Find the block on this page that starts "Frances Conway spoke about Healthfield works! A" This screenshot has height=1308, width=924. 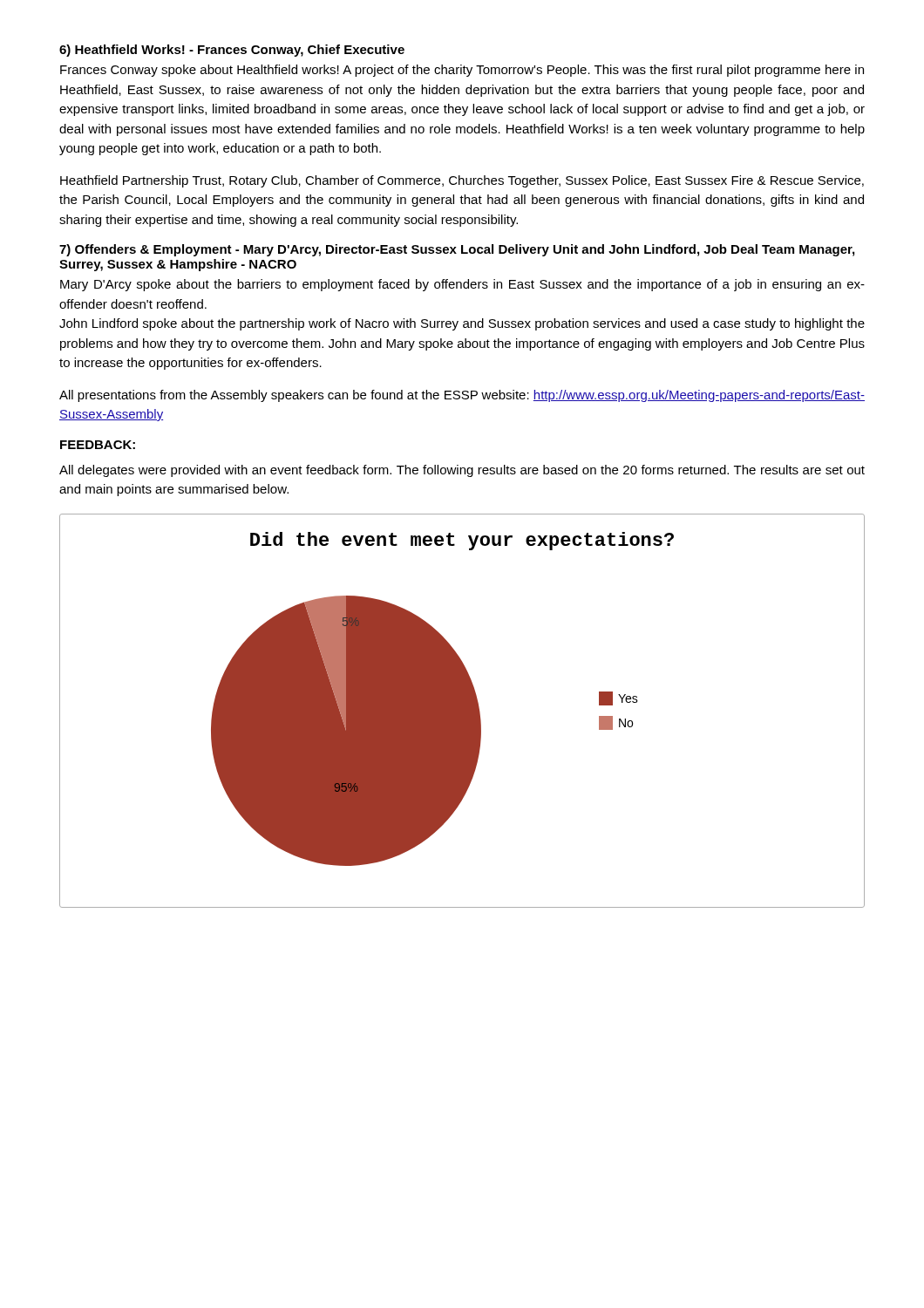(462, 109)
